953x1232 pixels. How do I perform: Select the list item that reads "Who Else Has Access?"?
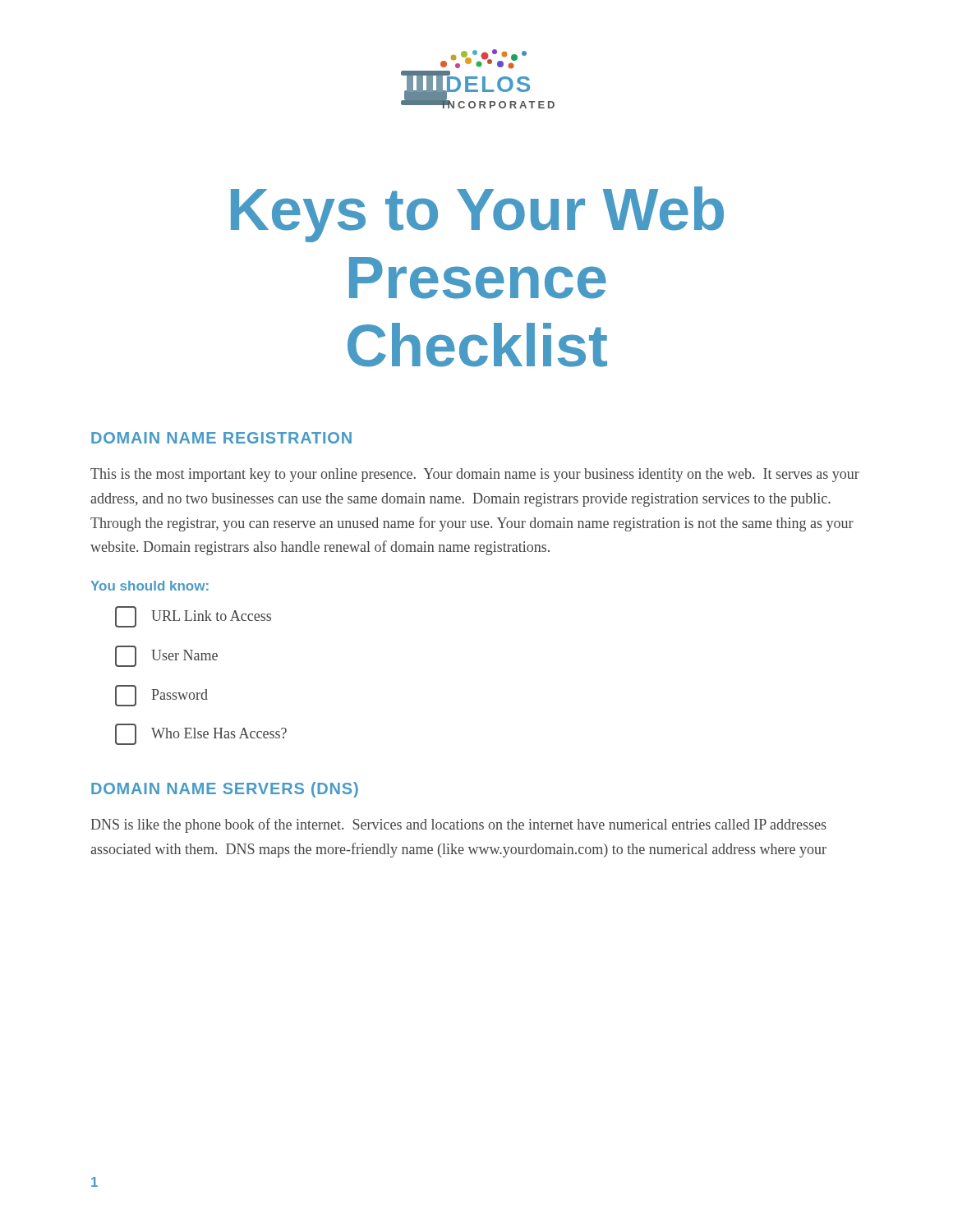(x=201, y=734)
